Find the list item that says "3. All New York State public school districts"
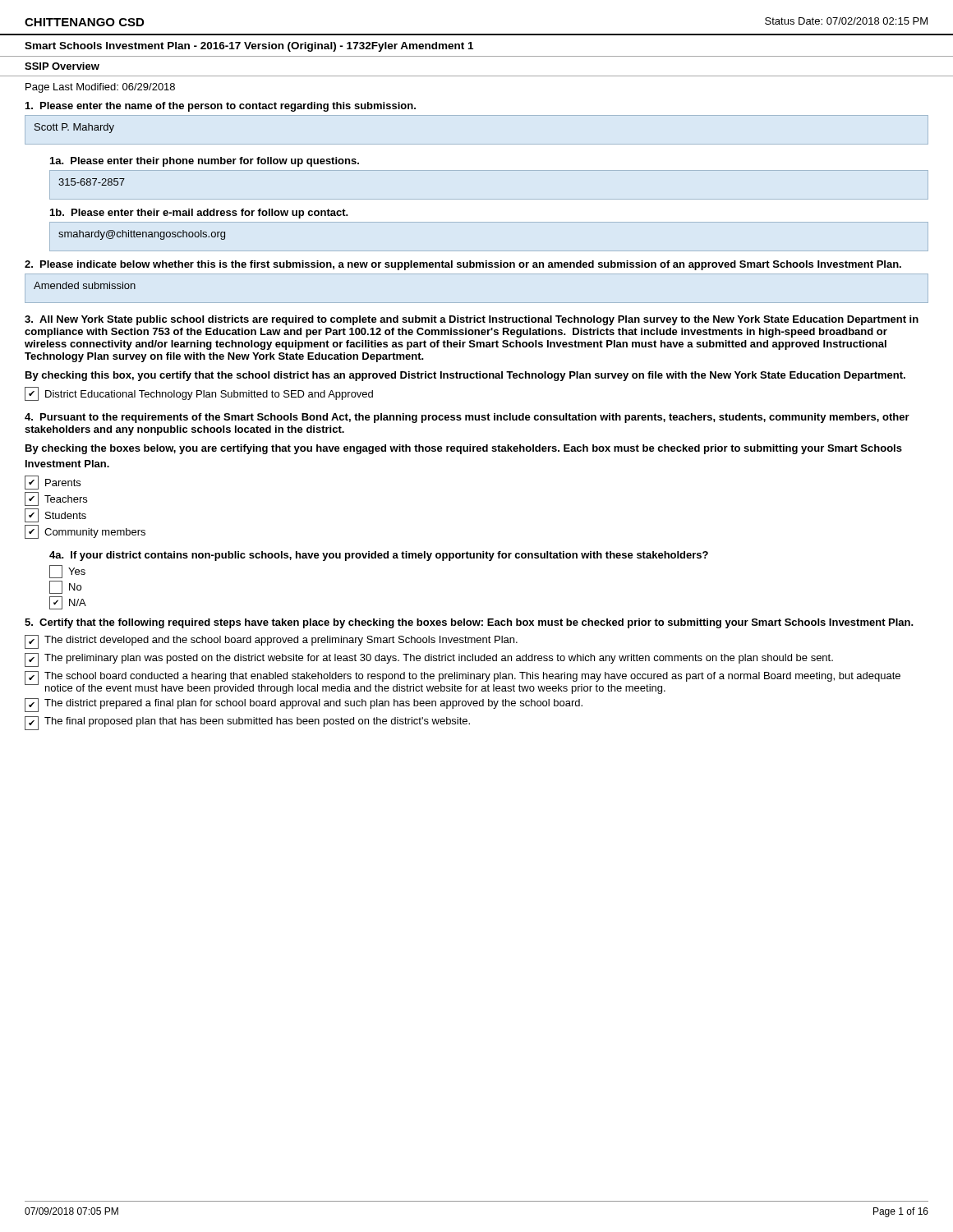 (476, 357)
